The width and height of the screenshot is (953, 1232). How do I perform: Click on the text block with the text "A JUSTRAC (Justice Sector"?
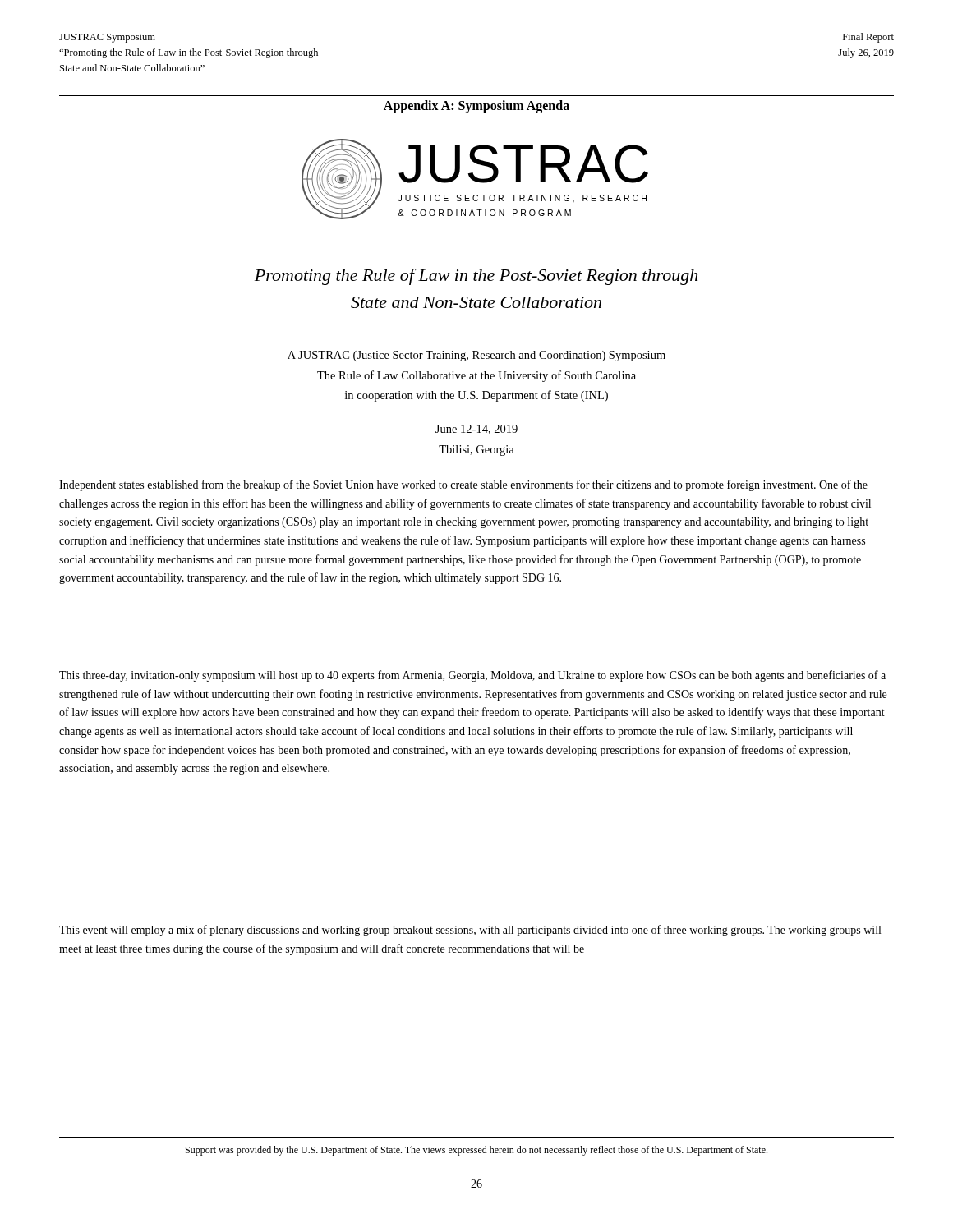(476, 375)
